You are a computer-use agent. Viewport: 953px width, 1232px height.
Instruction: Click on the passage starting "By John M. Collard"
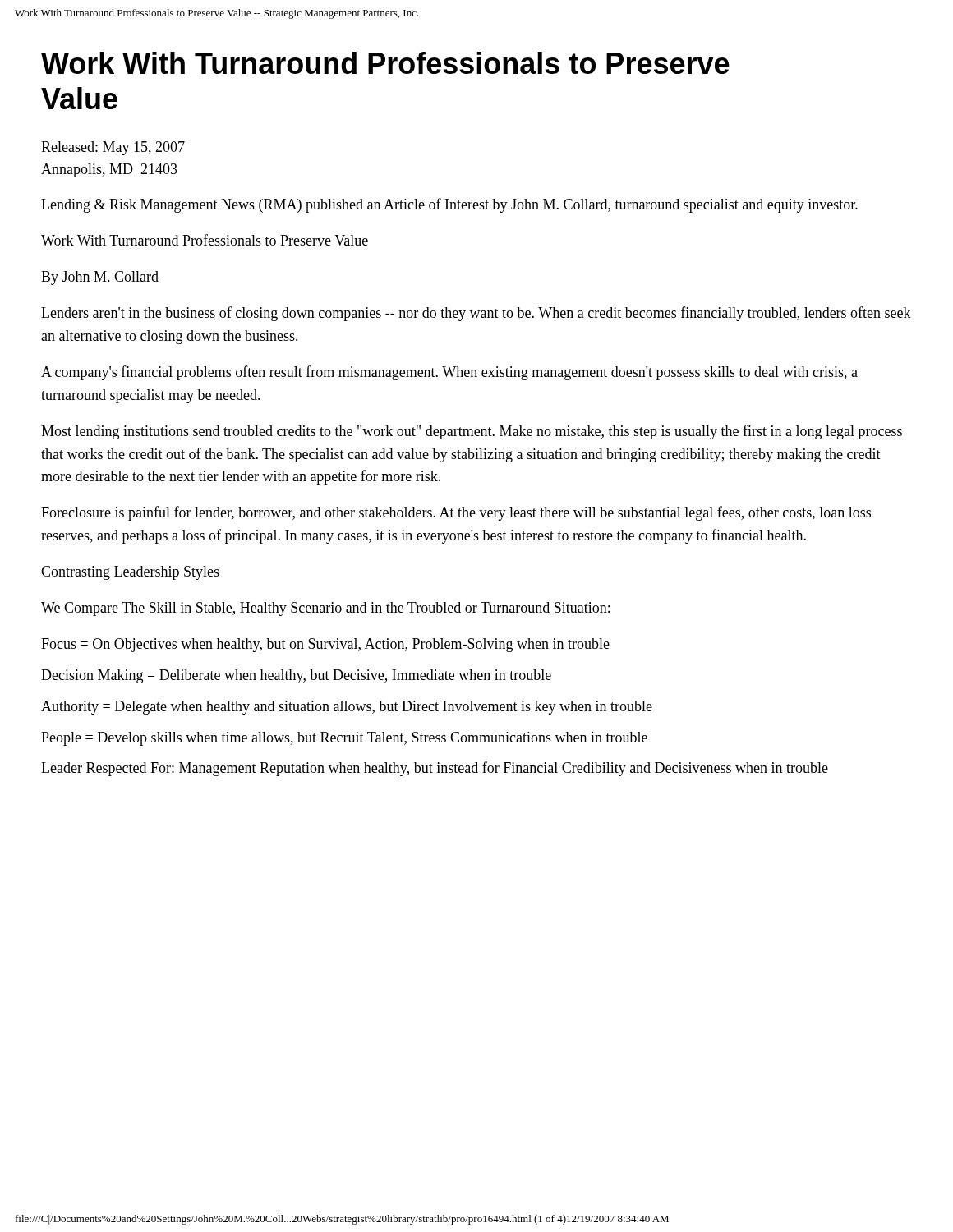[100, 277]
